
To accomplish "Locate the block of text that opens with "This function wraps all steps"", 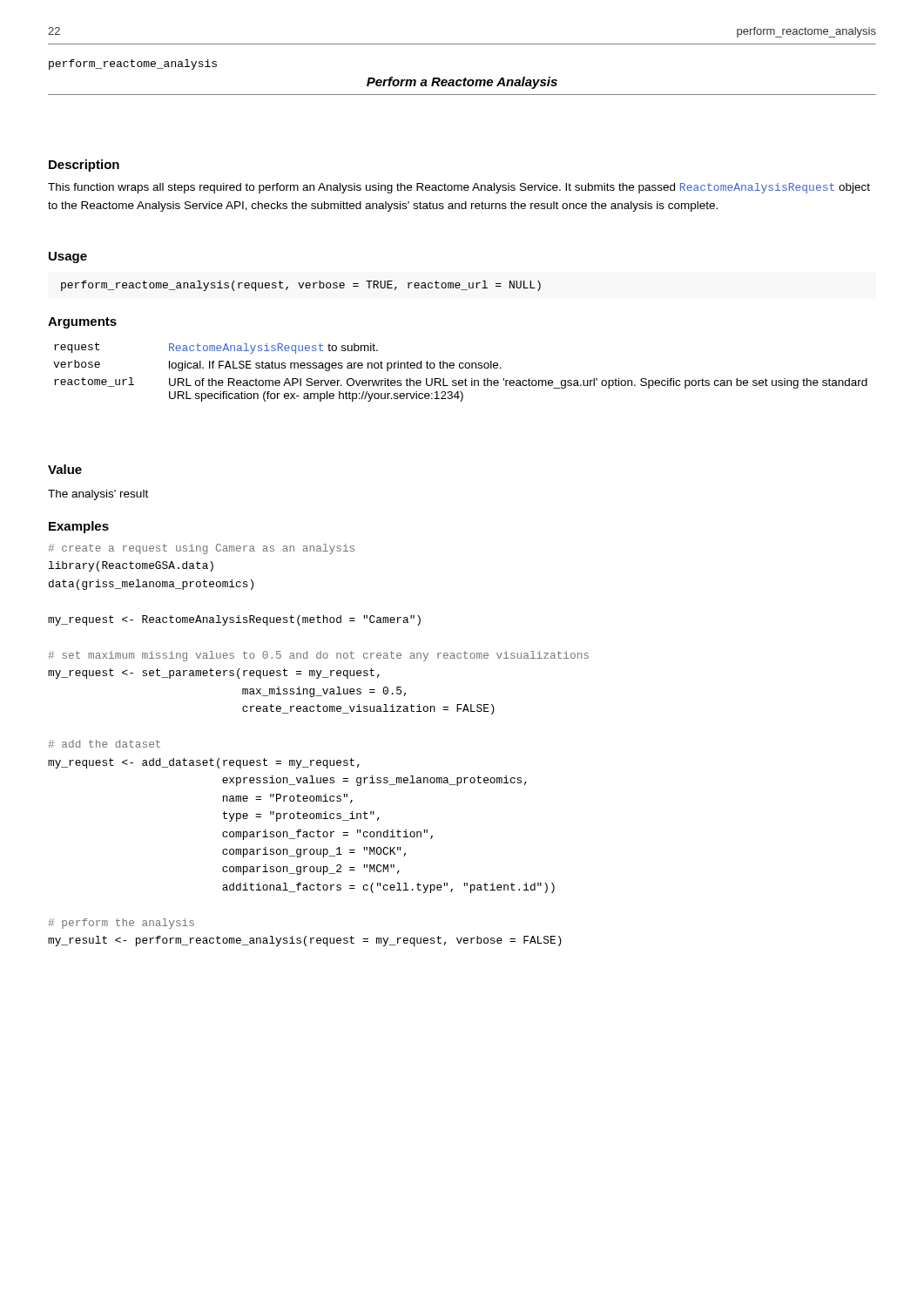I will (462, 197).
